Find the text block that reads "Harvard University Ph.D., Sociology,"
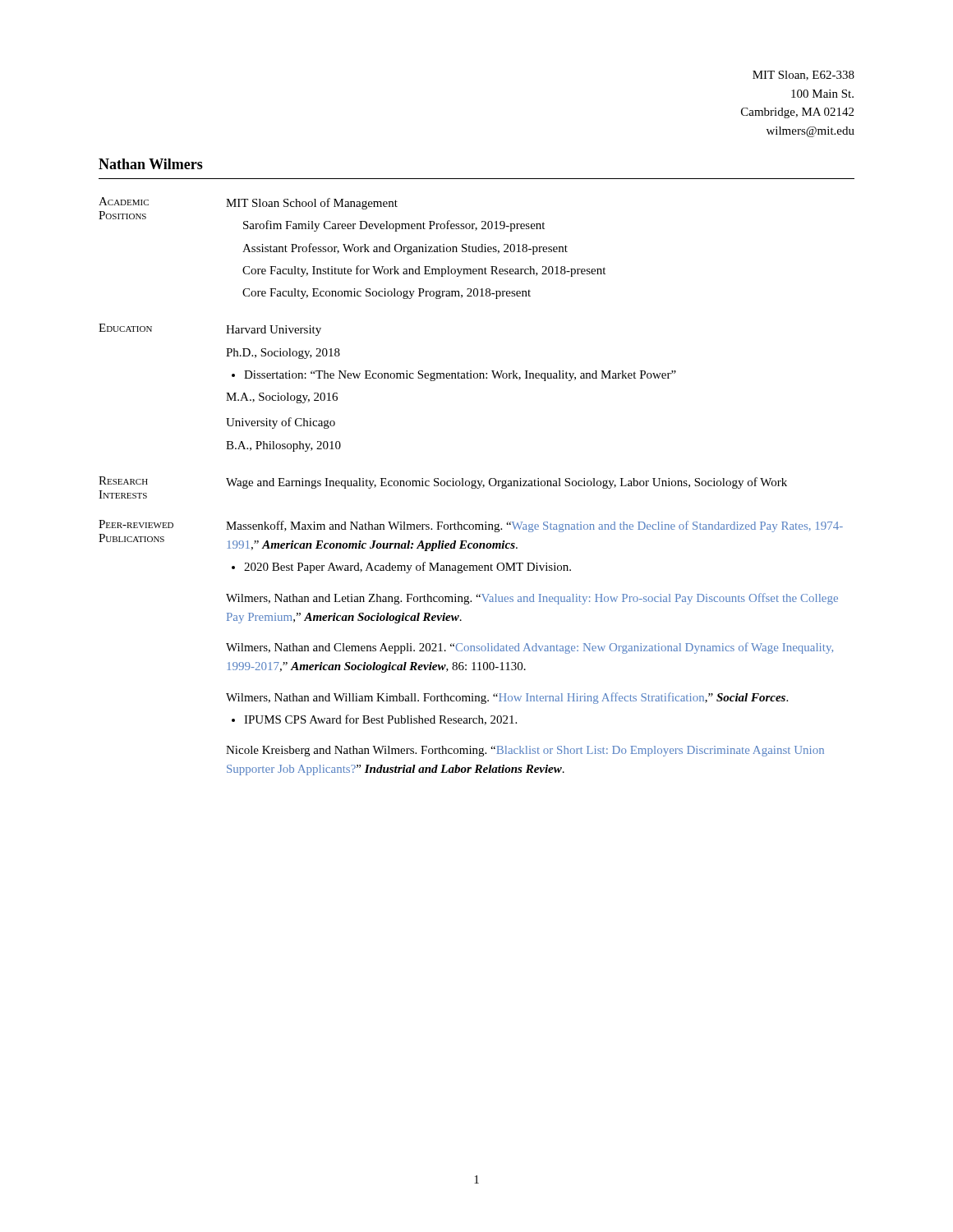 pos(540,388)
